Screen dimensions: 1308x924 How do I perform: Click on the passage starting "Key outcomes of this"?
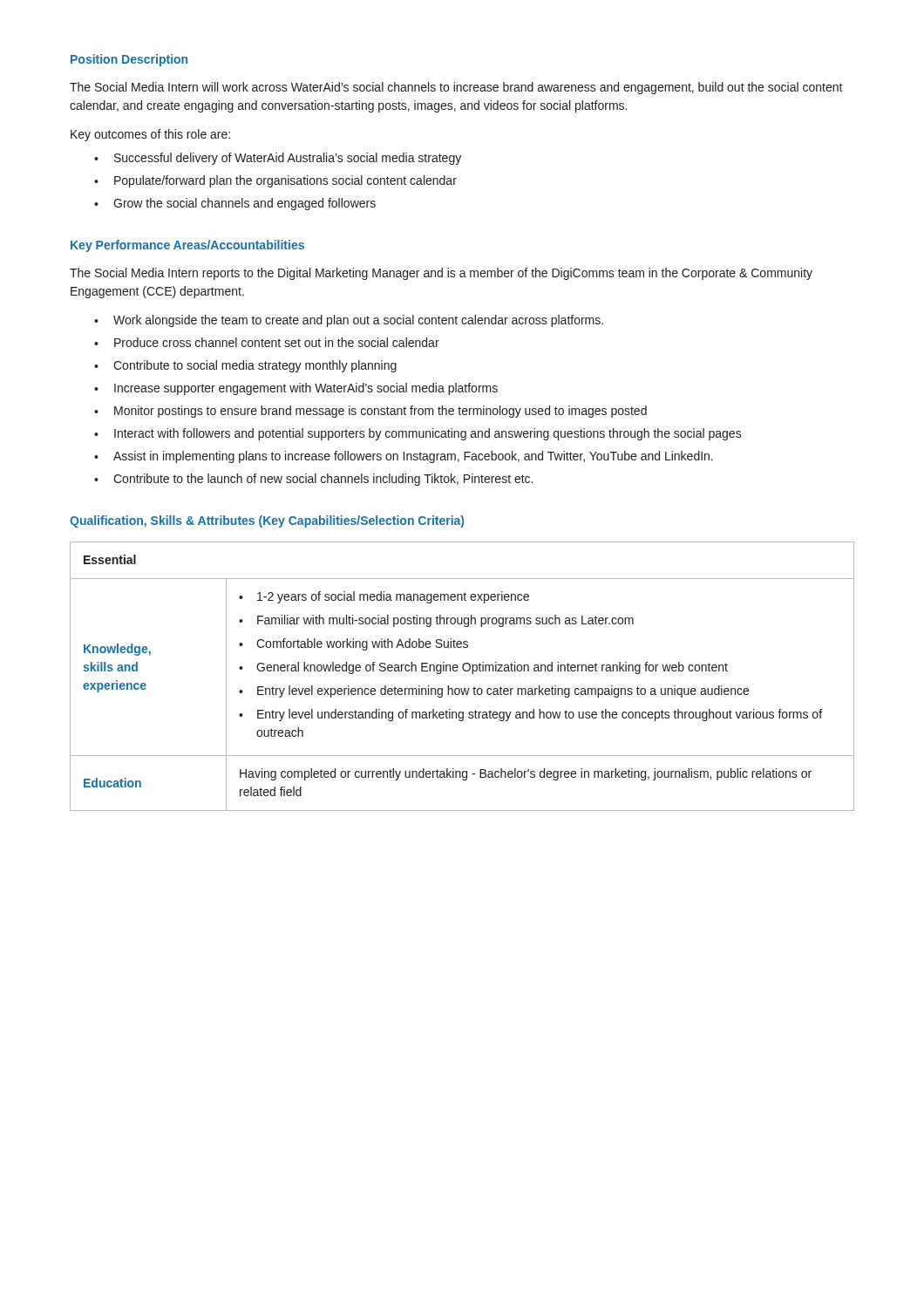(x=150, y=134)
